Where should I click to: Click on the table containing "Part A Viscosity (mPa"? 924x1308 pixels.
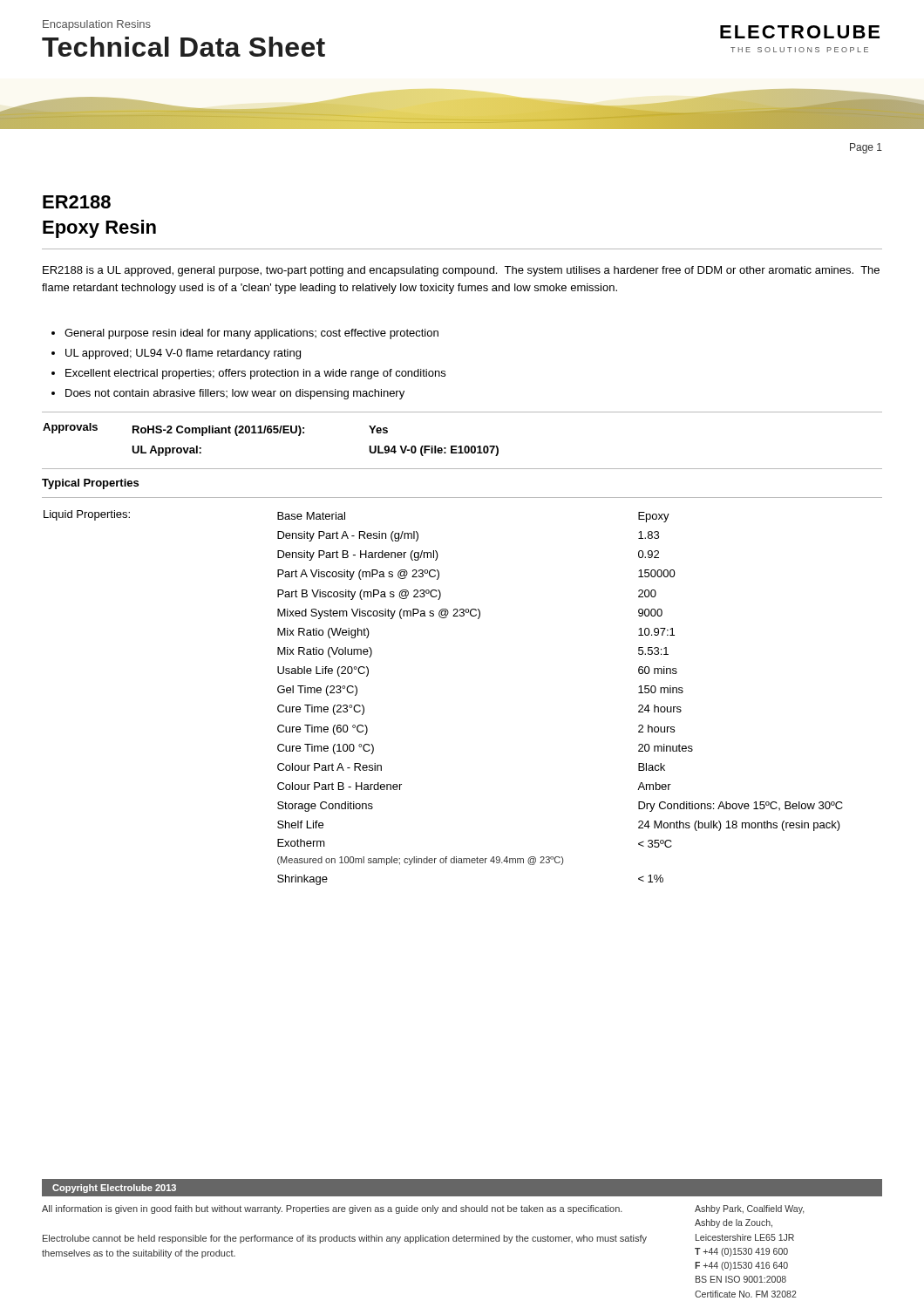click(x=462, y=698)
